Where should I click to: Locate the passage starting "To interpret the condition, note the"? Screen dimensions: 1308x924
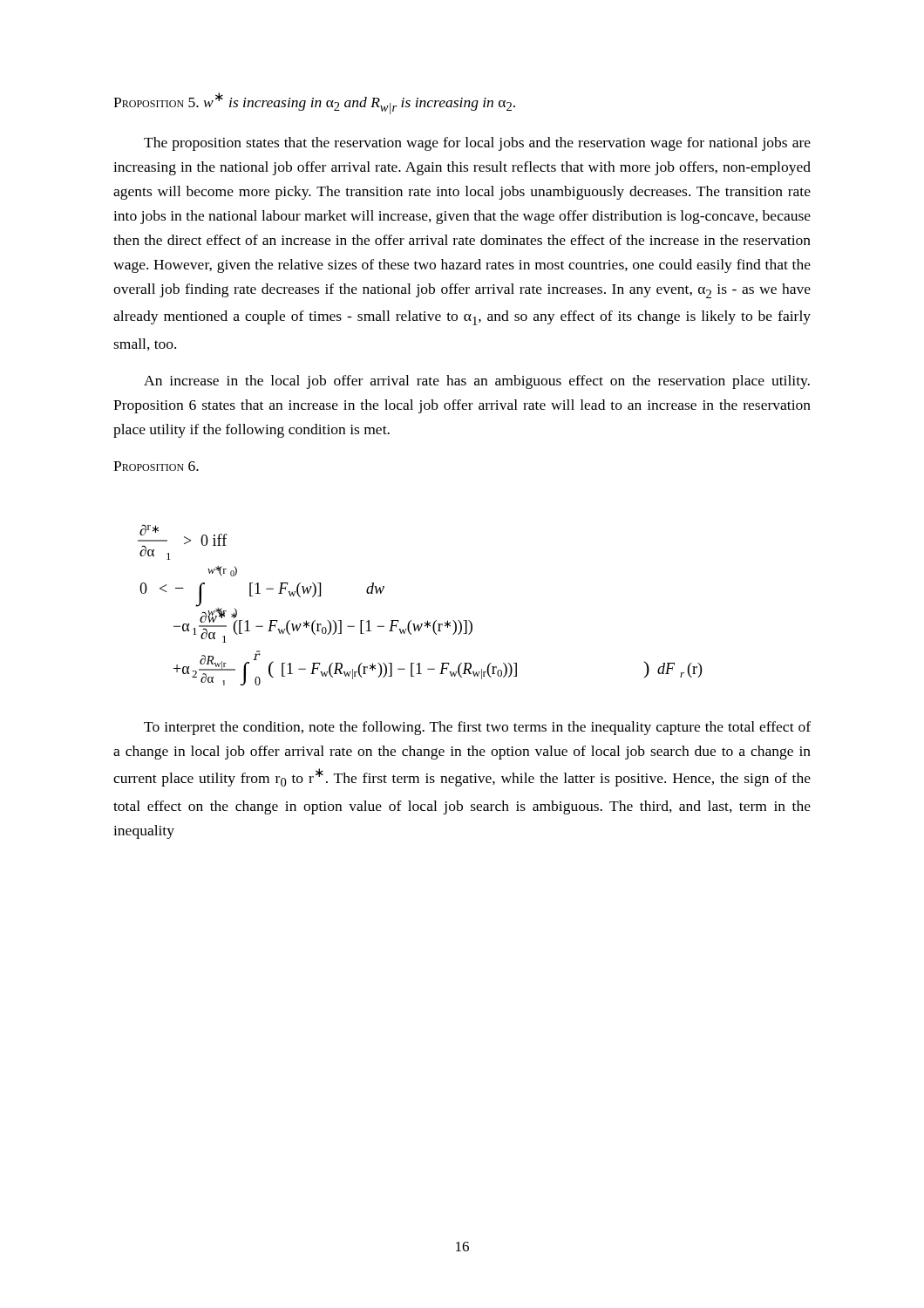(x=462, y=778)
